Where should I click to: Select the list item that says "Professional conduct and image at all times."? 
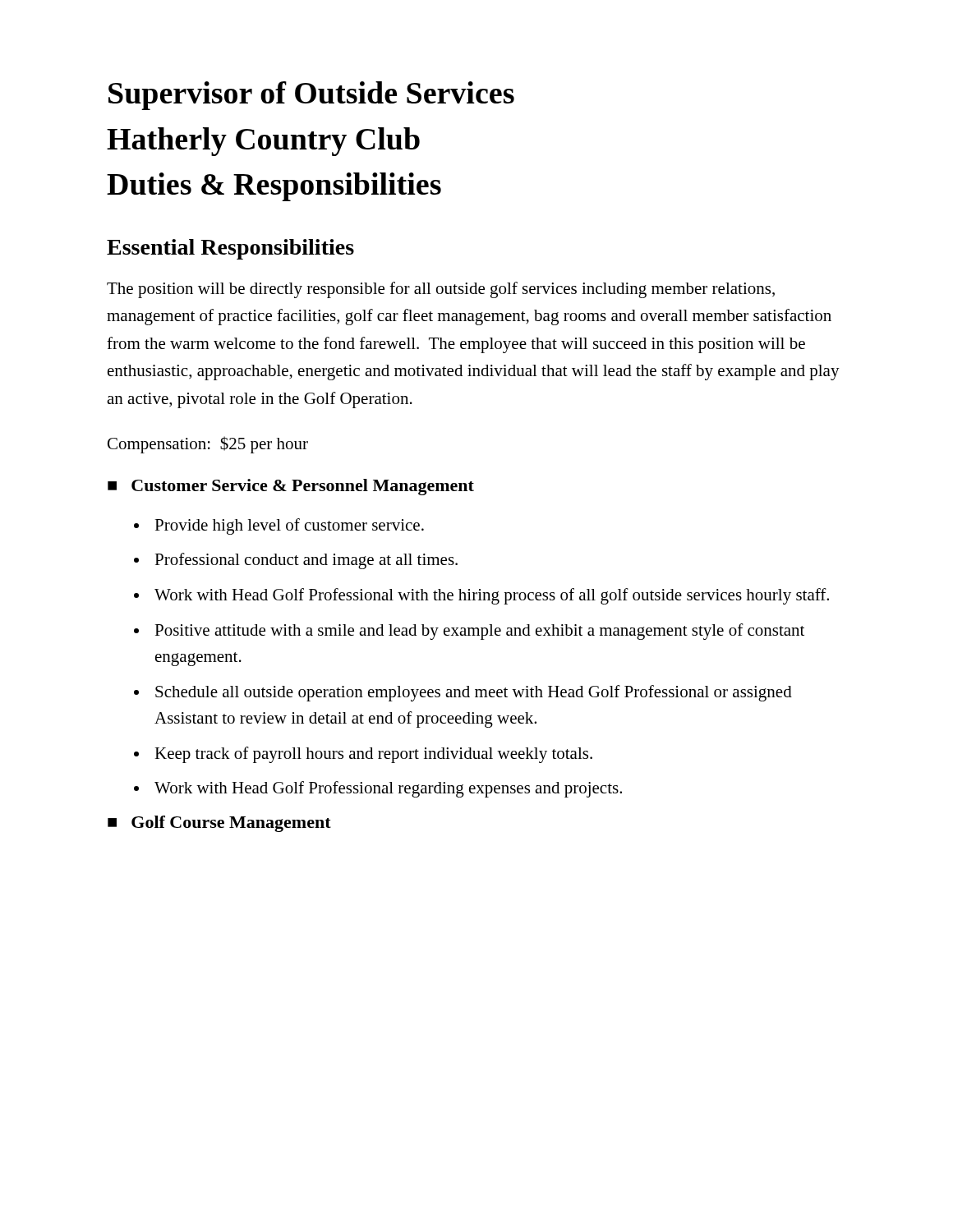307,560
